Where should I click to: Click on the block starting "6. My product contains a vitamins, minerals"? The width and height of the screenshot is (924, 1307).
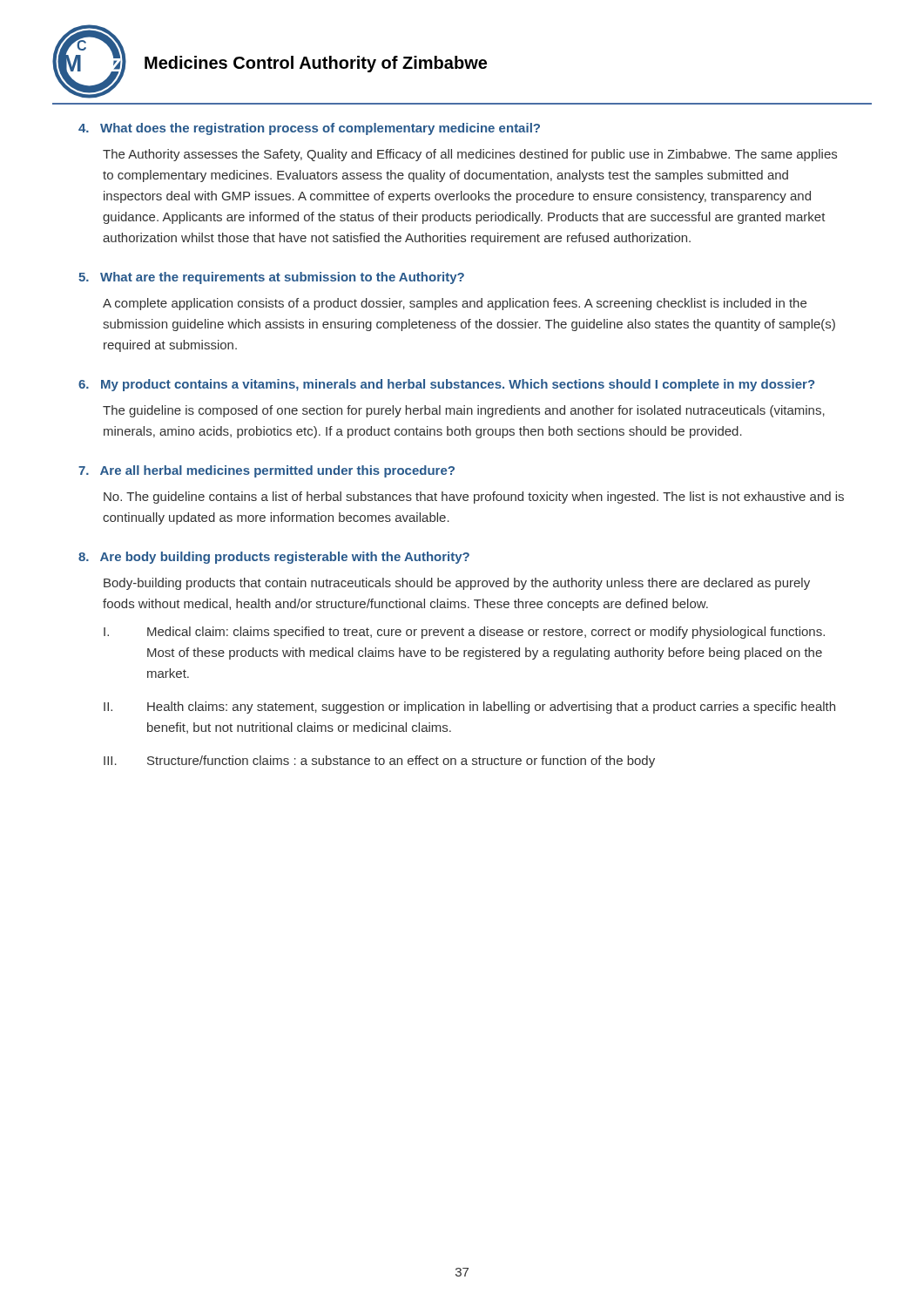tap(447, 384)
